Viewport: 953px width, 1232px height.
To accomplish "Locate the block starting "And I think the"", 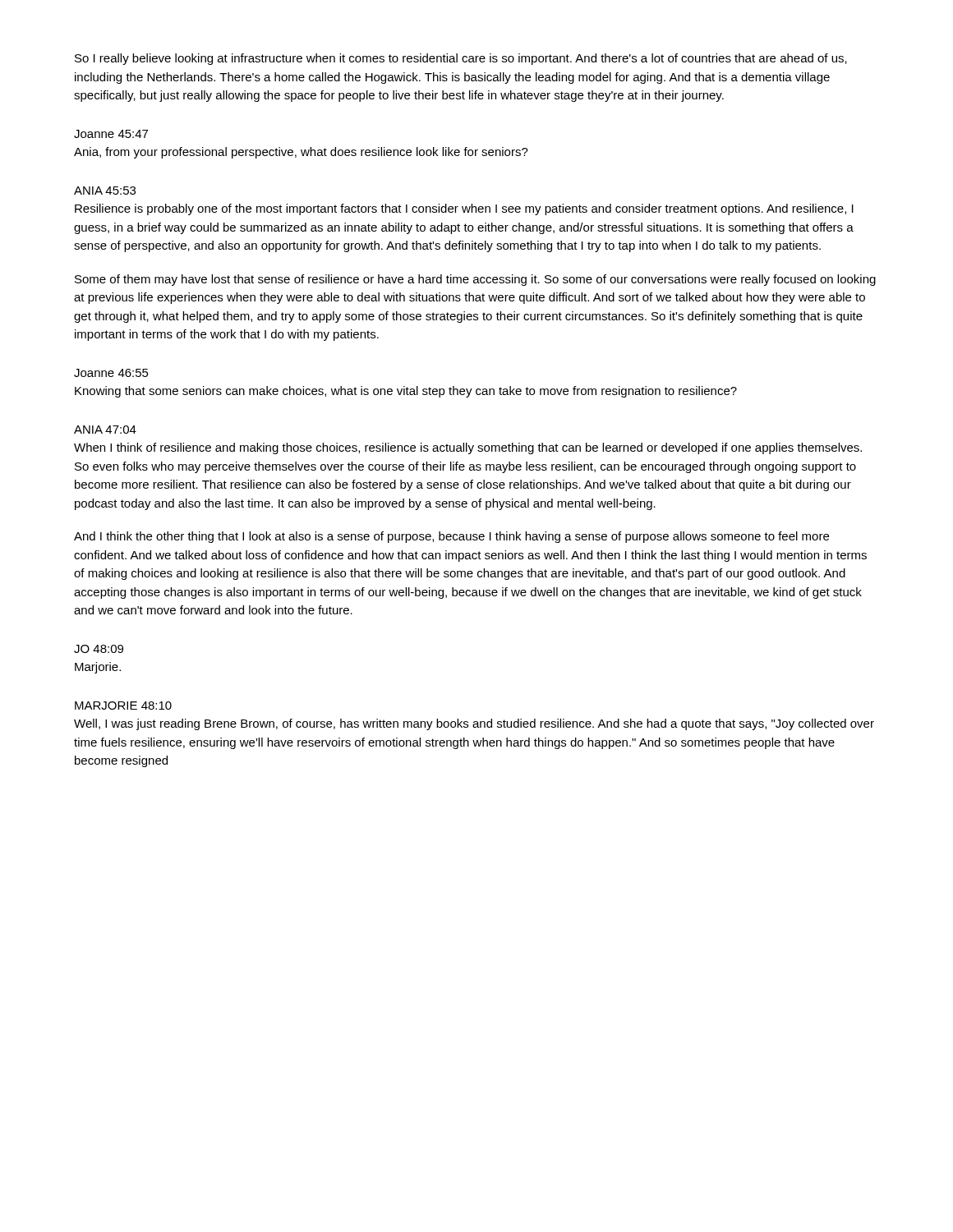I will [471, 573].
